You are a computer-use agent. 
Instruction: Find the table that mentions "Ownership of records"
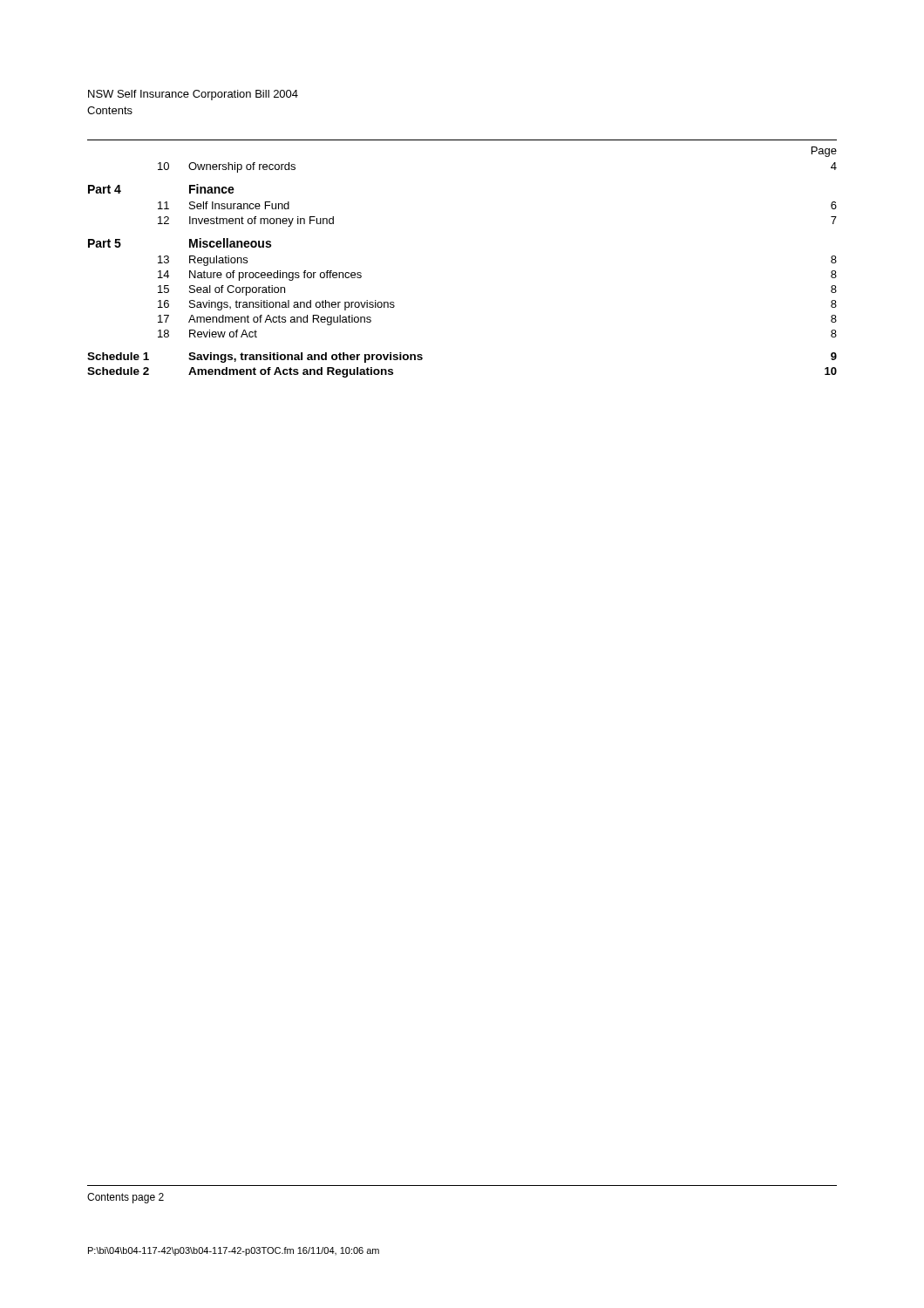pos(462,259)
